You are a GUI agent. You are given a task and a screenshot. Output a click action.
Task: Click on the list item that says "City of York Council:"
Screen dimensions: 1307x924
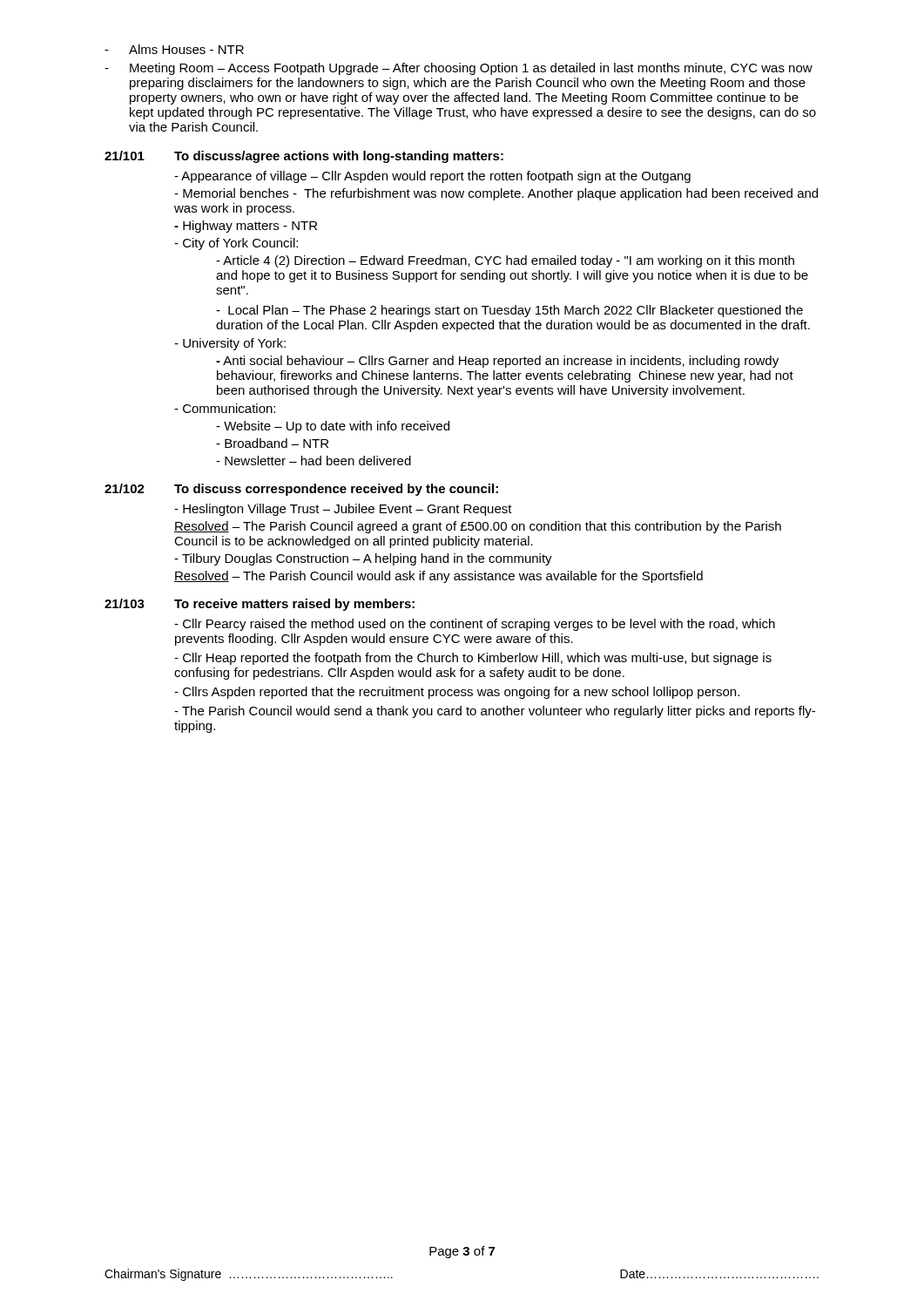[x=237, y=243]
